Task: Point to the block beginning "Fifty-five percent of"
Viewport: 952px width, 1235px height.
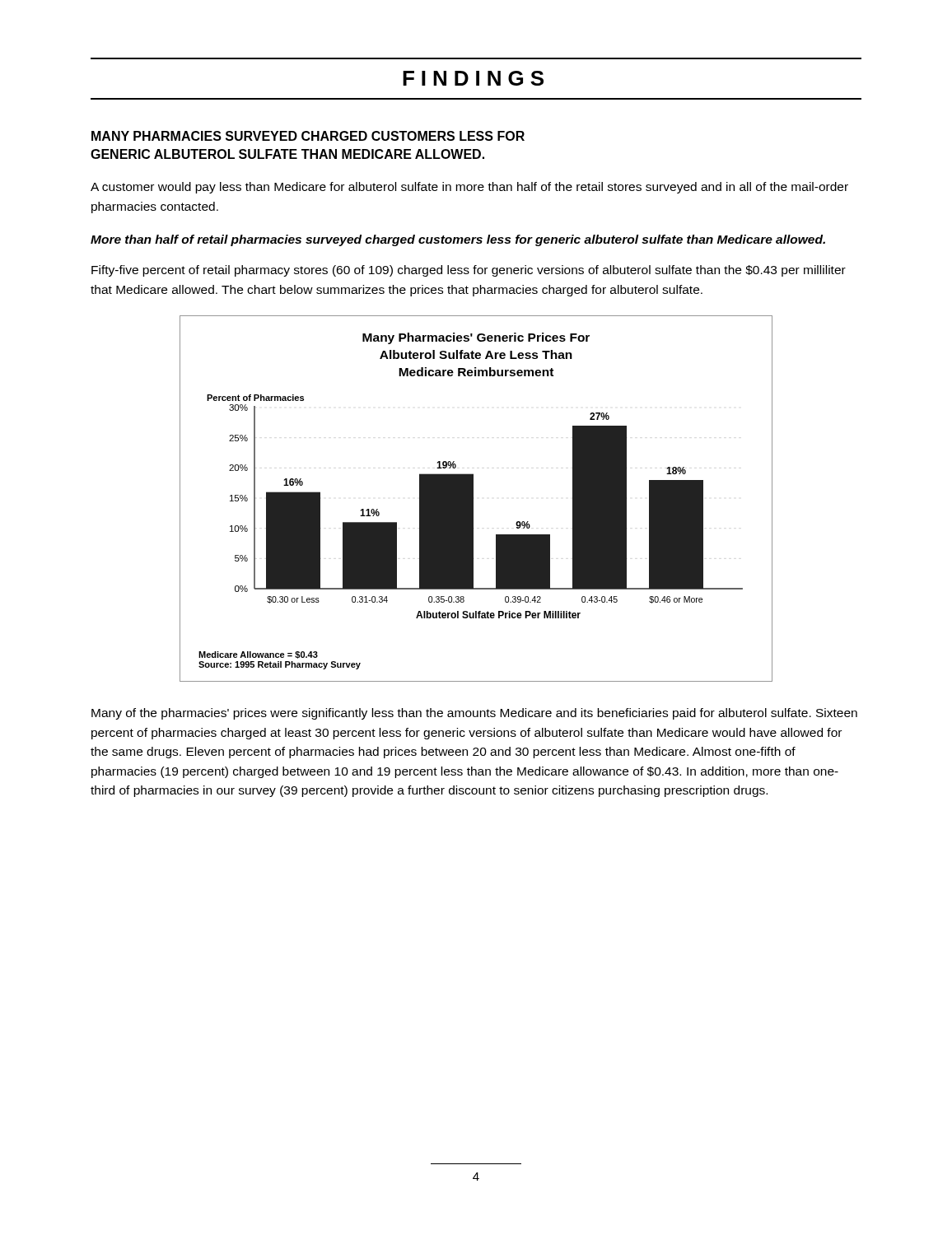Action: click(x=468, y=280)
